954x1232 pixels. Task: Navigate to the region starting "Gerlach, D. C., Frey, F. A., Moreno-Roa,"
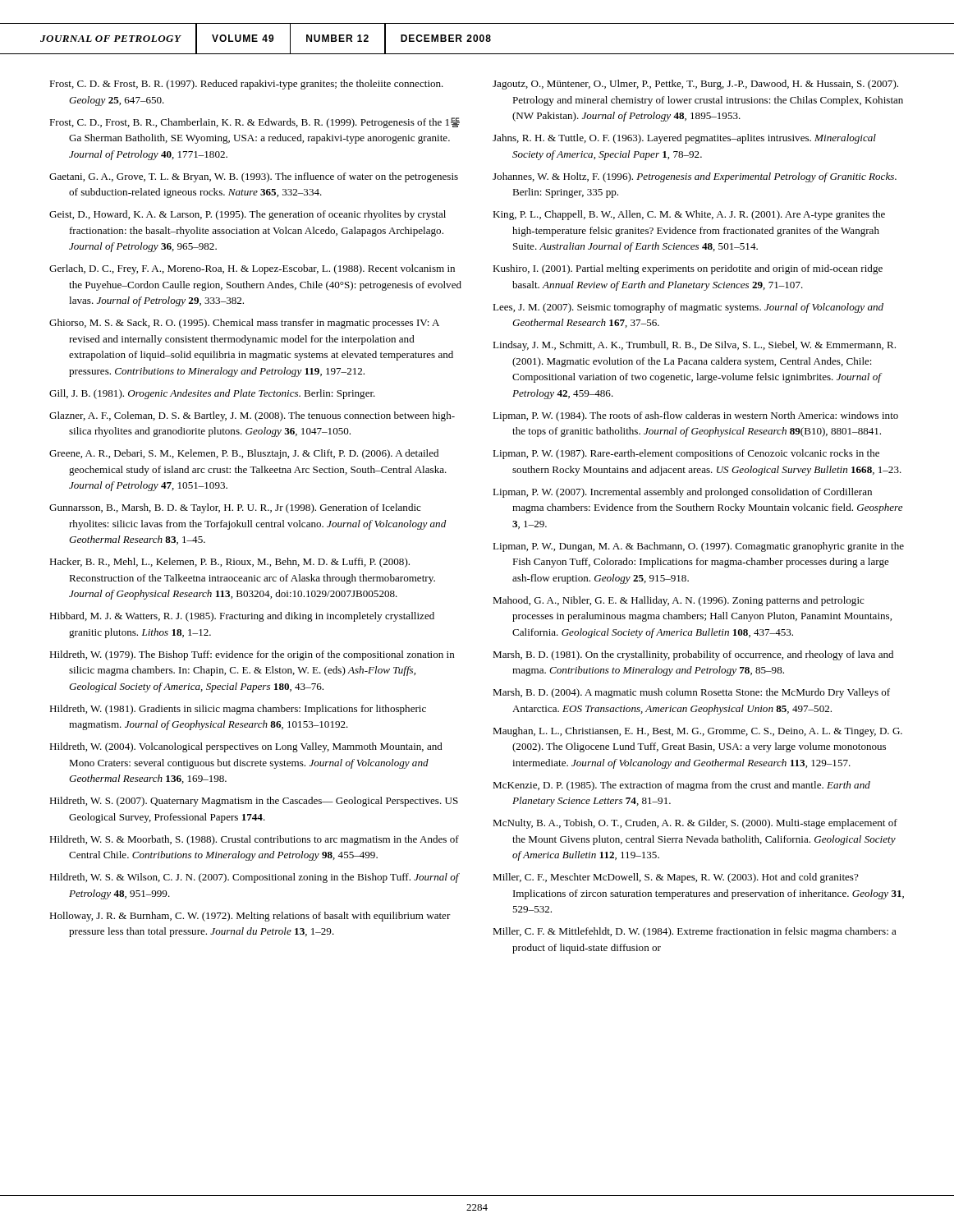click(255, 284)
